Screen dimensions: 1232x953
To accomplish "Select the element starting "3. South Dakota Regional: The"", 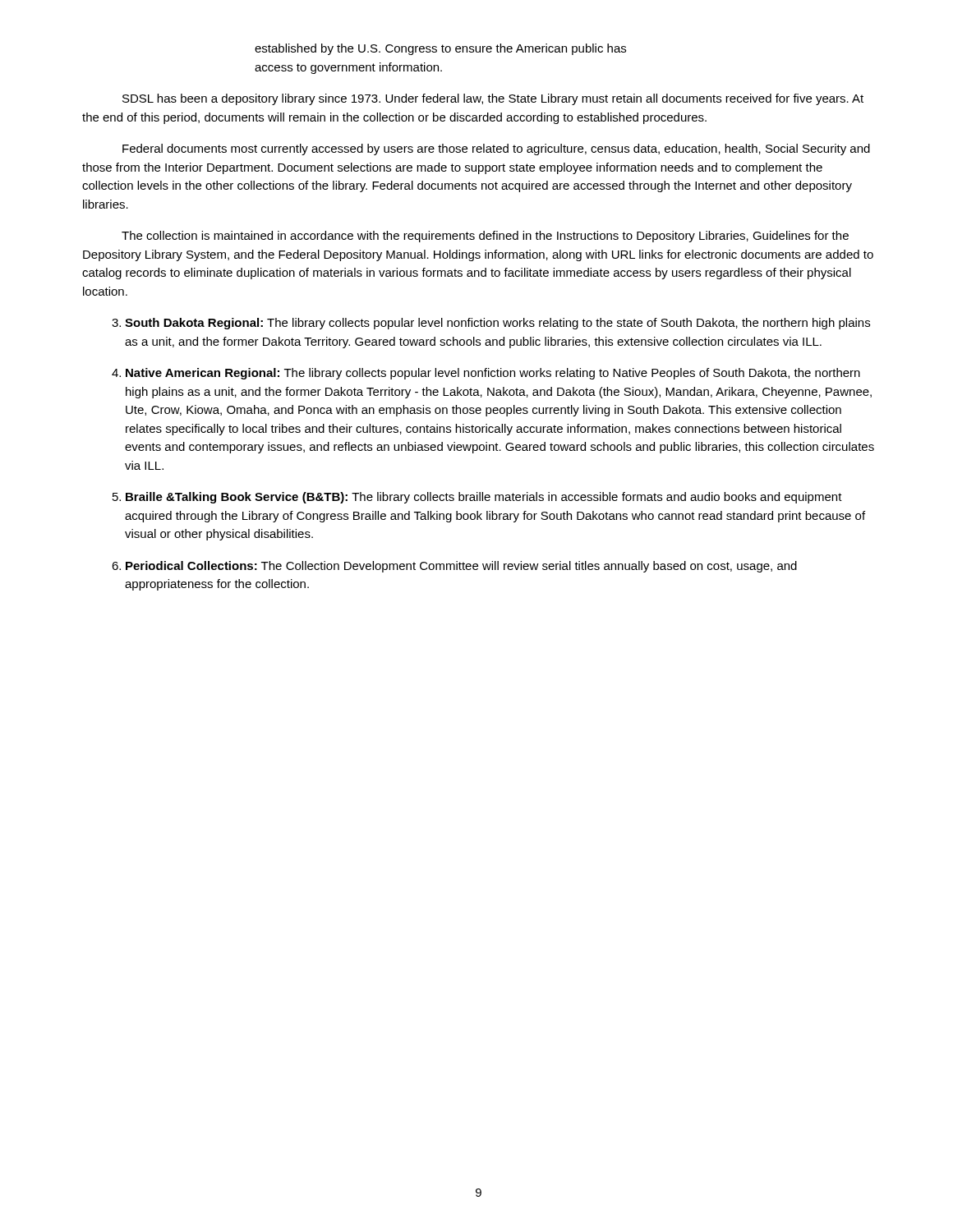I will coord(479,332).
